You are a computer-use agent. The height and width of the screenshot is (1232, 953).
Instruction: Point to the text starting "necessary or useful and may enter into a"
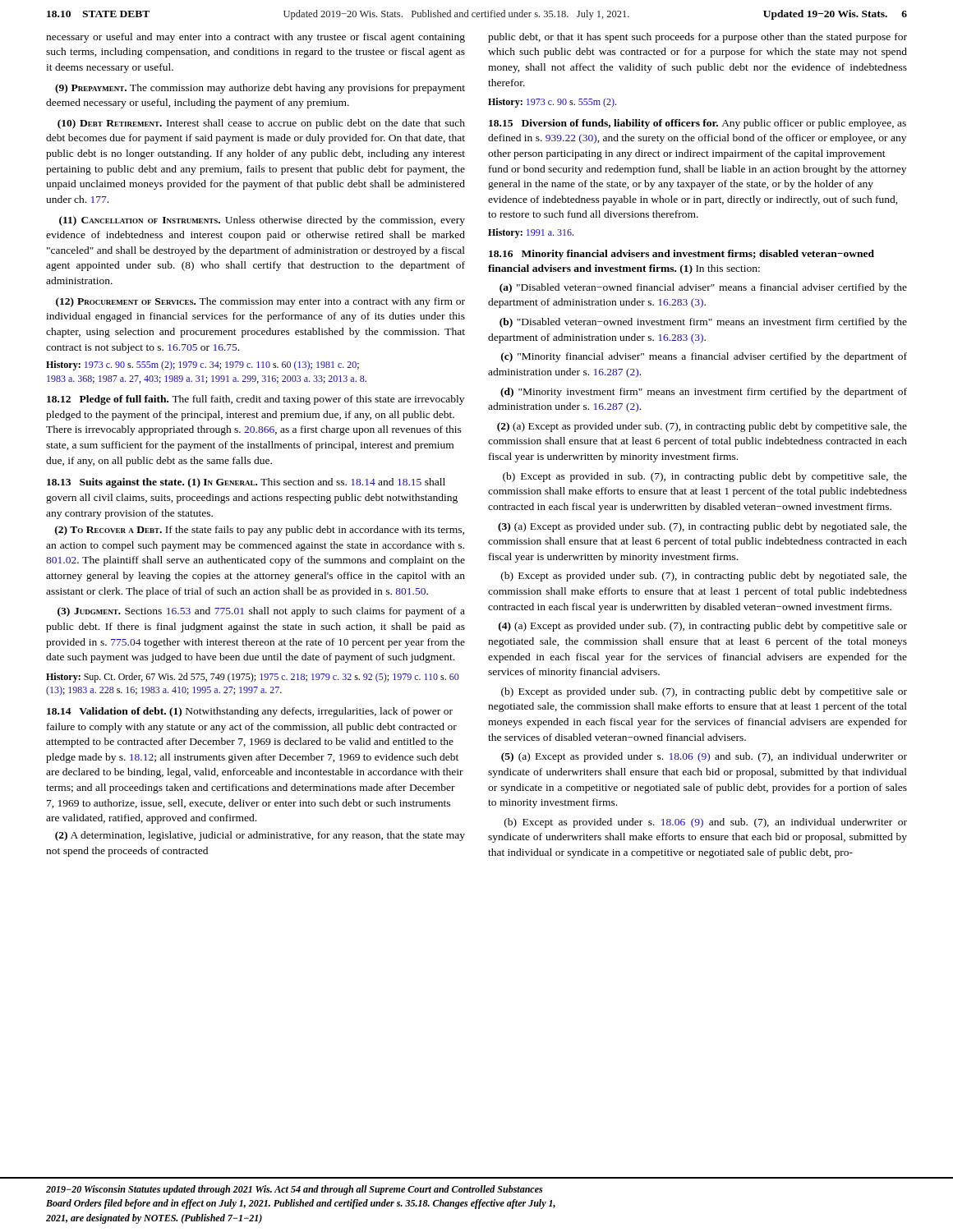pos(255,51)
